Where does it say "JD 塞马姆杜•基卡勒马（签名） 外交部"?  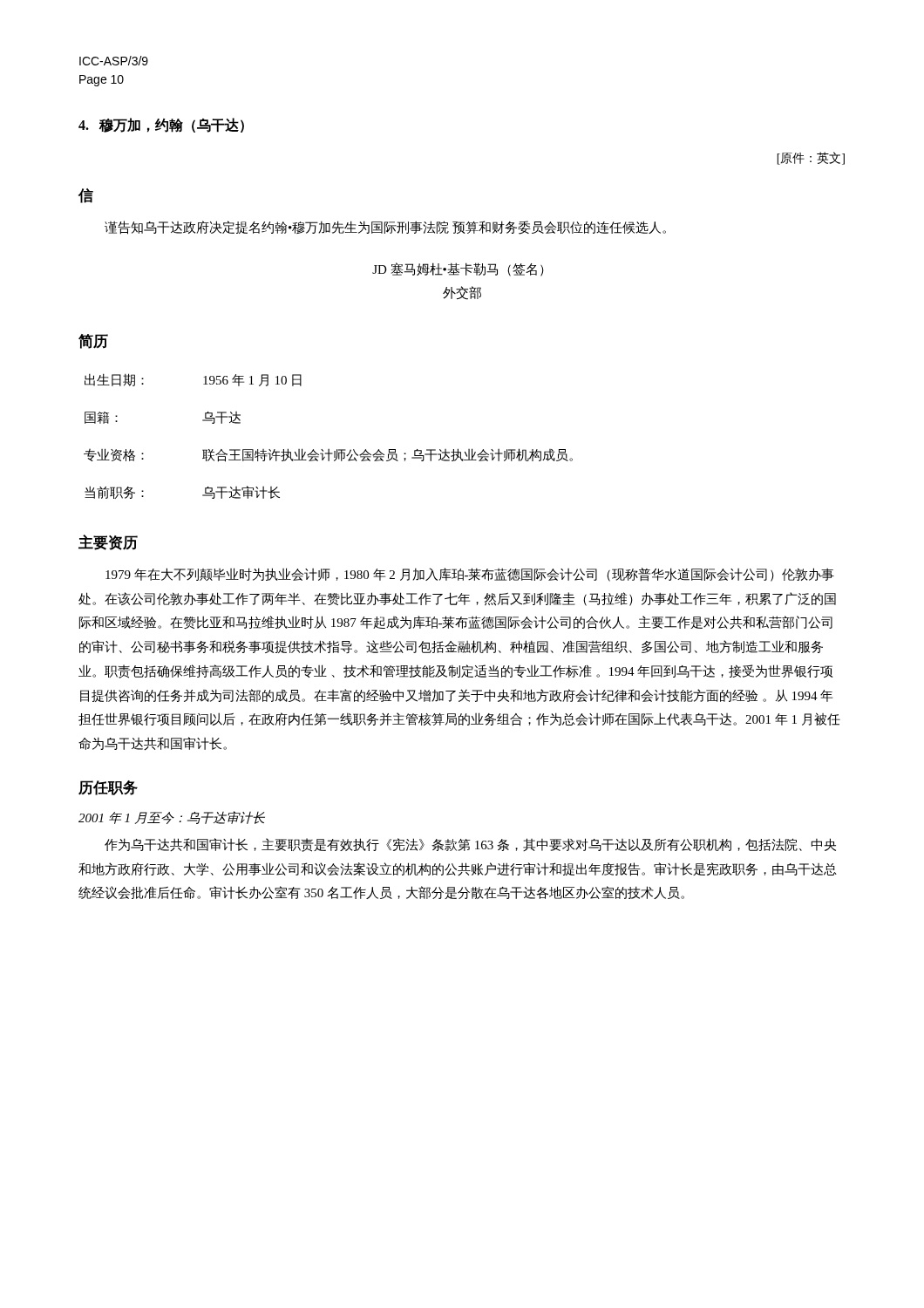tap(462, 281)
